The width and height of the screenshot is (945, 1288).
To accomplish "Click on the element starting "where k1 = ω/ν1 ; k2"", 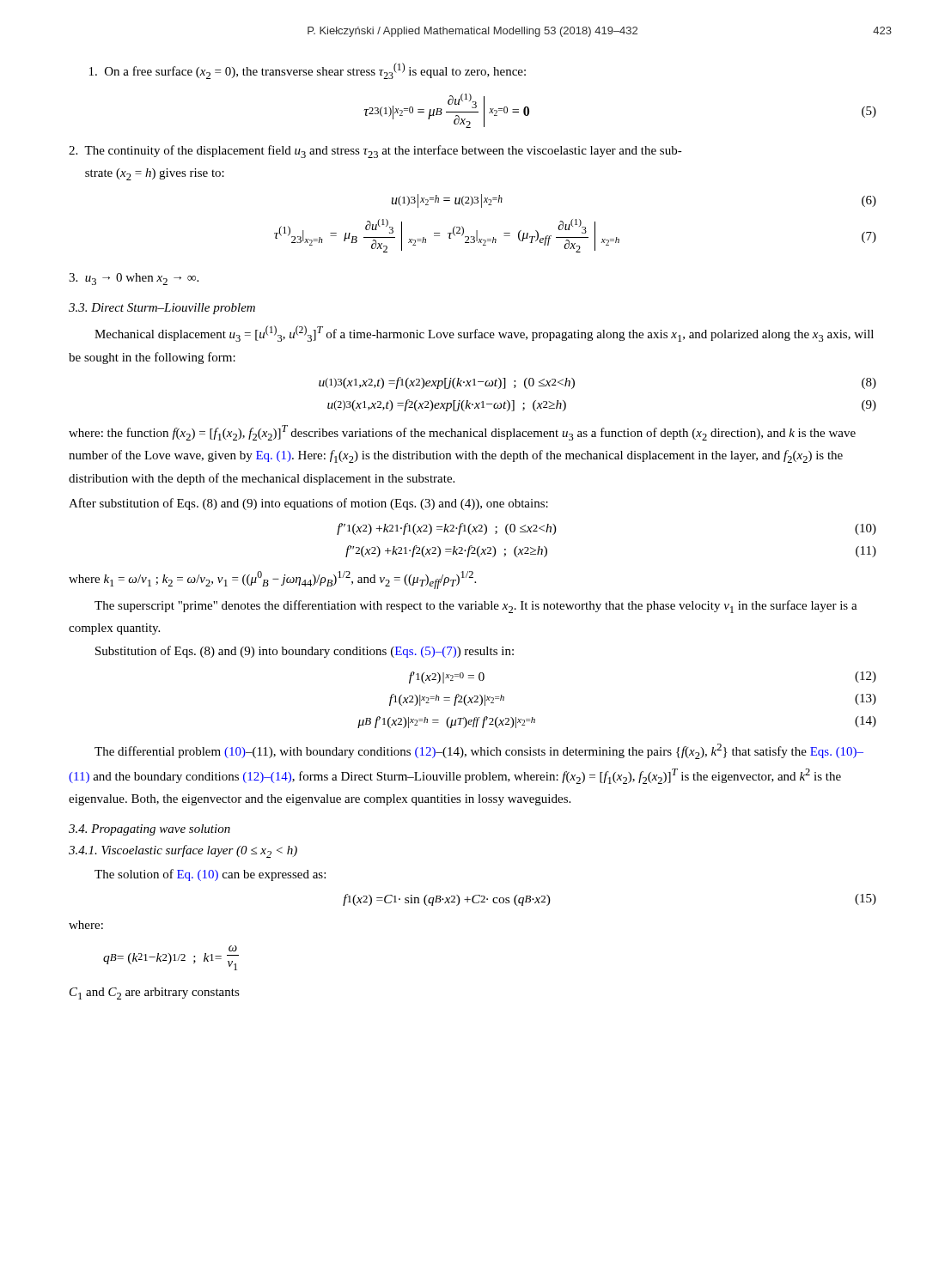I will (x=273, y=579).
